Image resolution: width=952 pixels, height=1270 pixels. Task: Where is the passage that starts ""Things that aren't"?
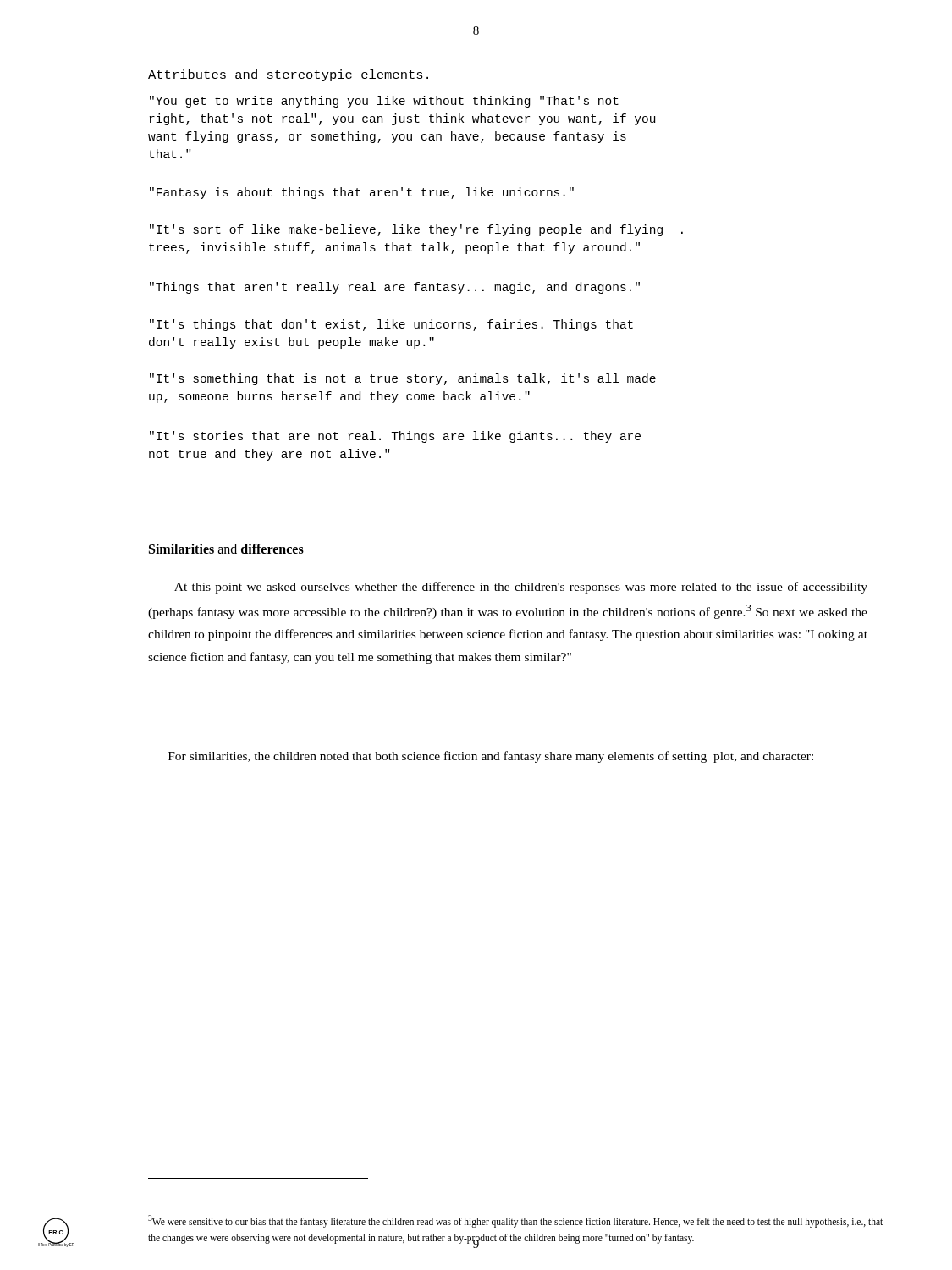(x=395, y=288)
